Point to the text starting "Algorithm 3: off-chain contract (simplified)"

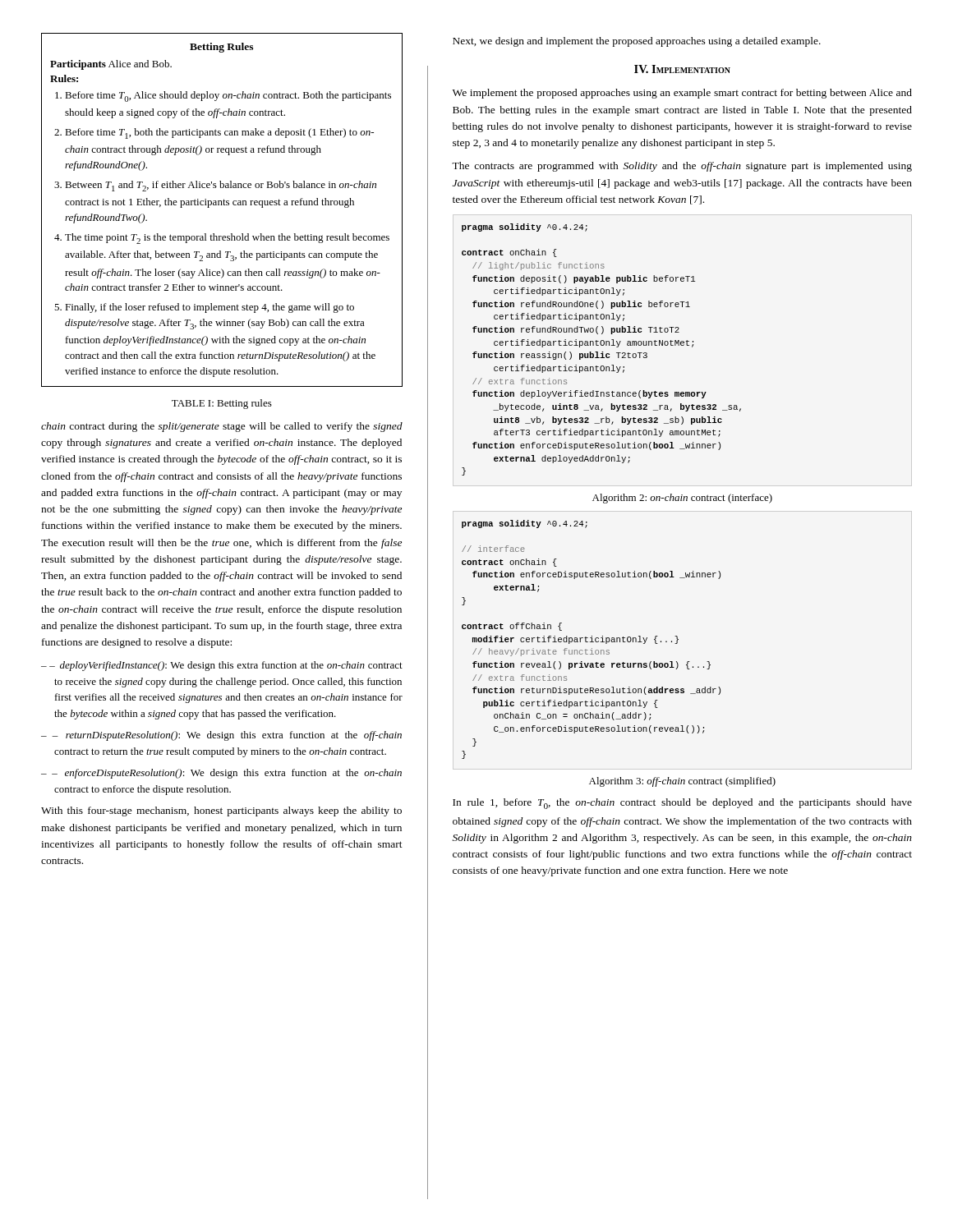pyautogui.click(x=682, y=781)
